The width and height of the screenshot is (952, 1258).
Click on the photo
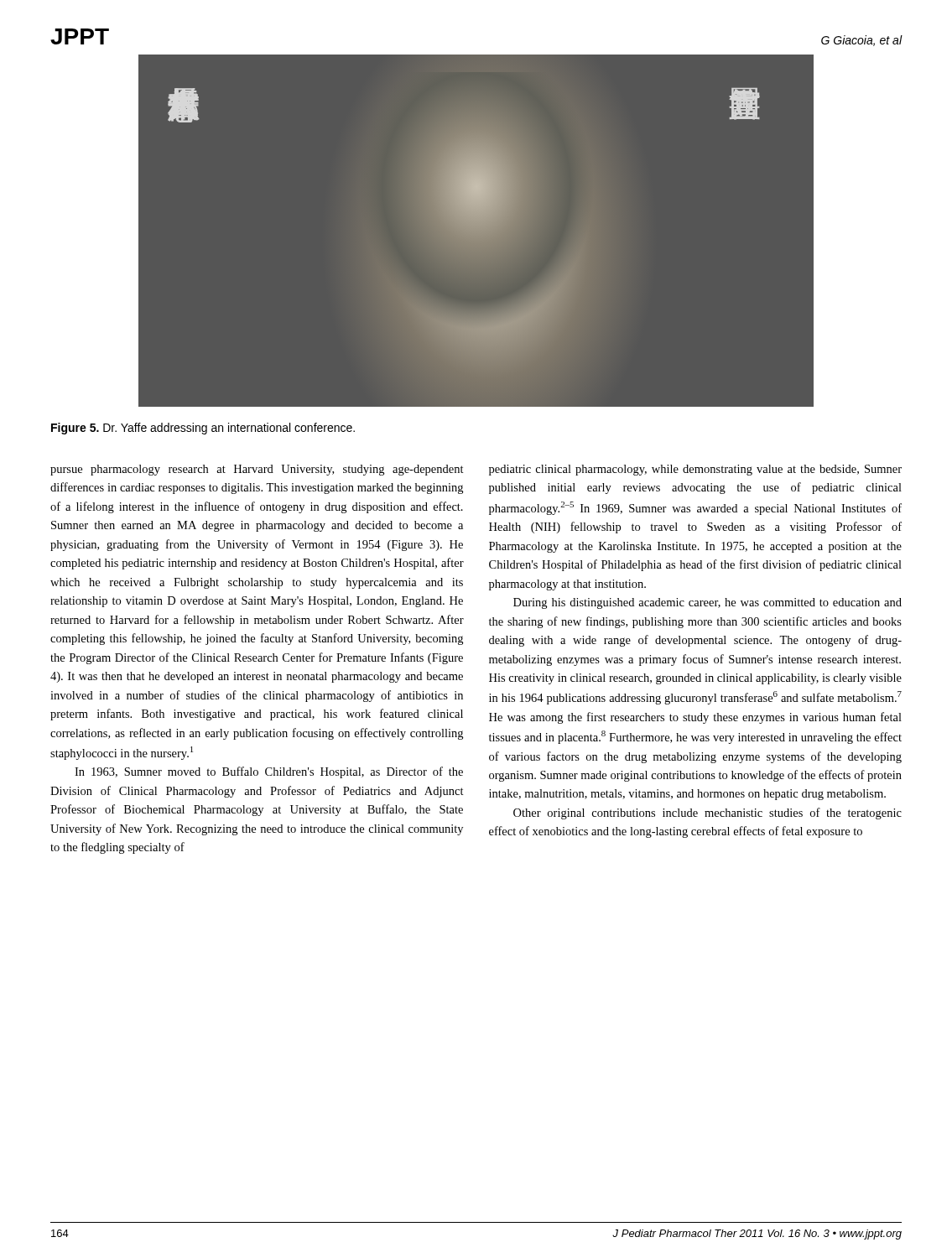[476, 231]
